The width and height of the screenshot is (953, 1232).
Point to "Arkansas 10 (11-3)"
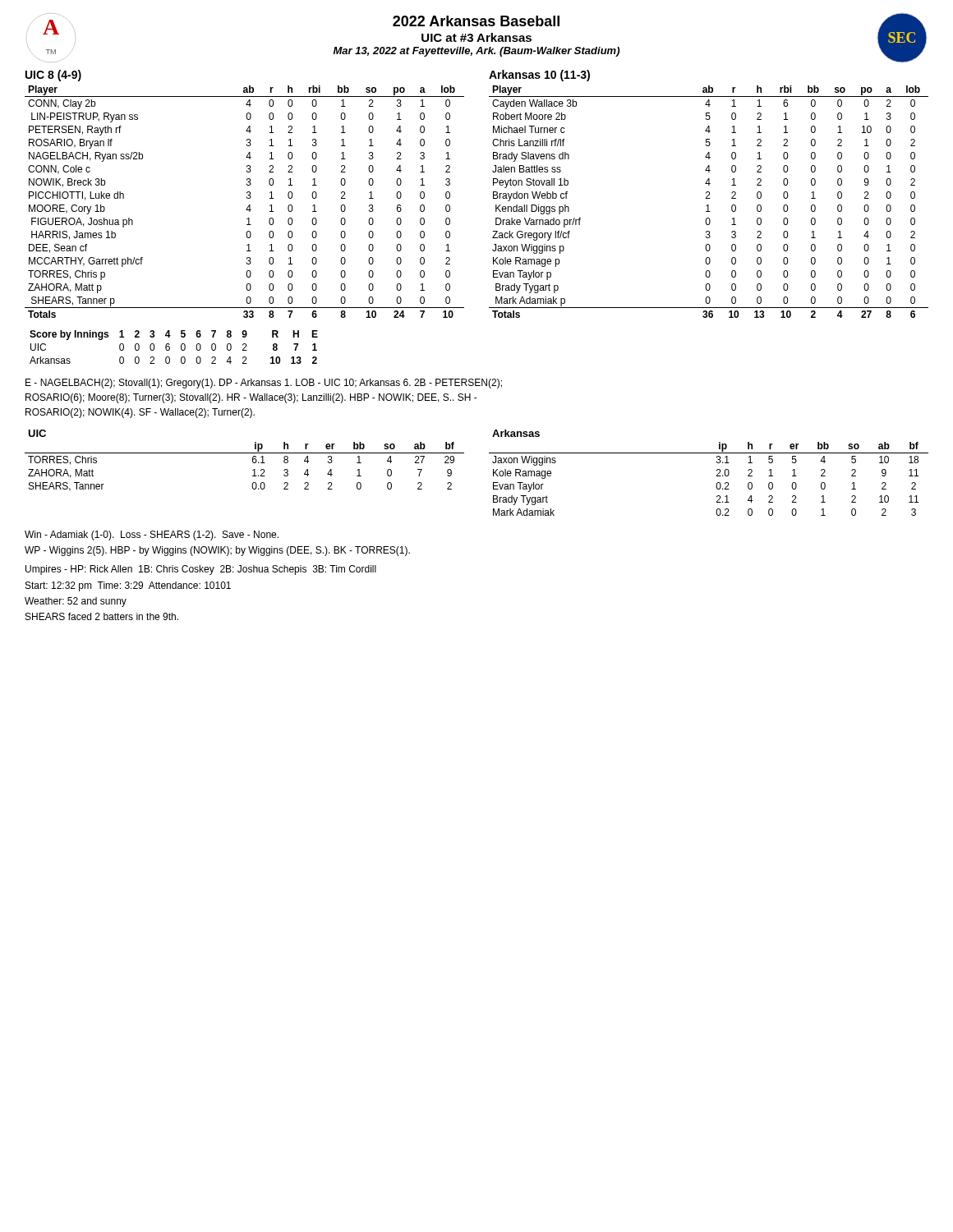(540, 75)
